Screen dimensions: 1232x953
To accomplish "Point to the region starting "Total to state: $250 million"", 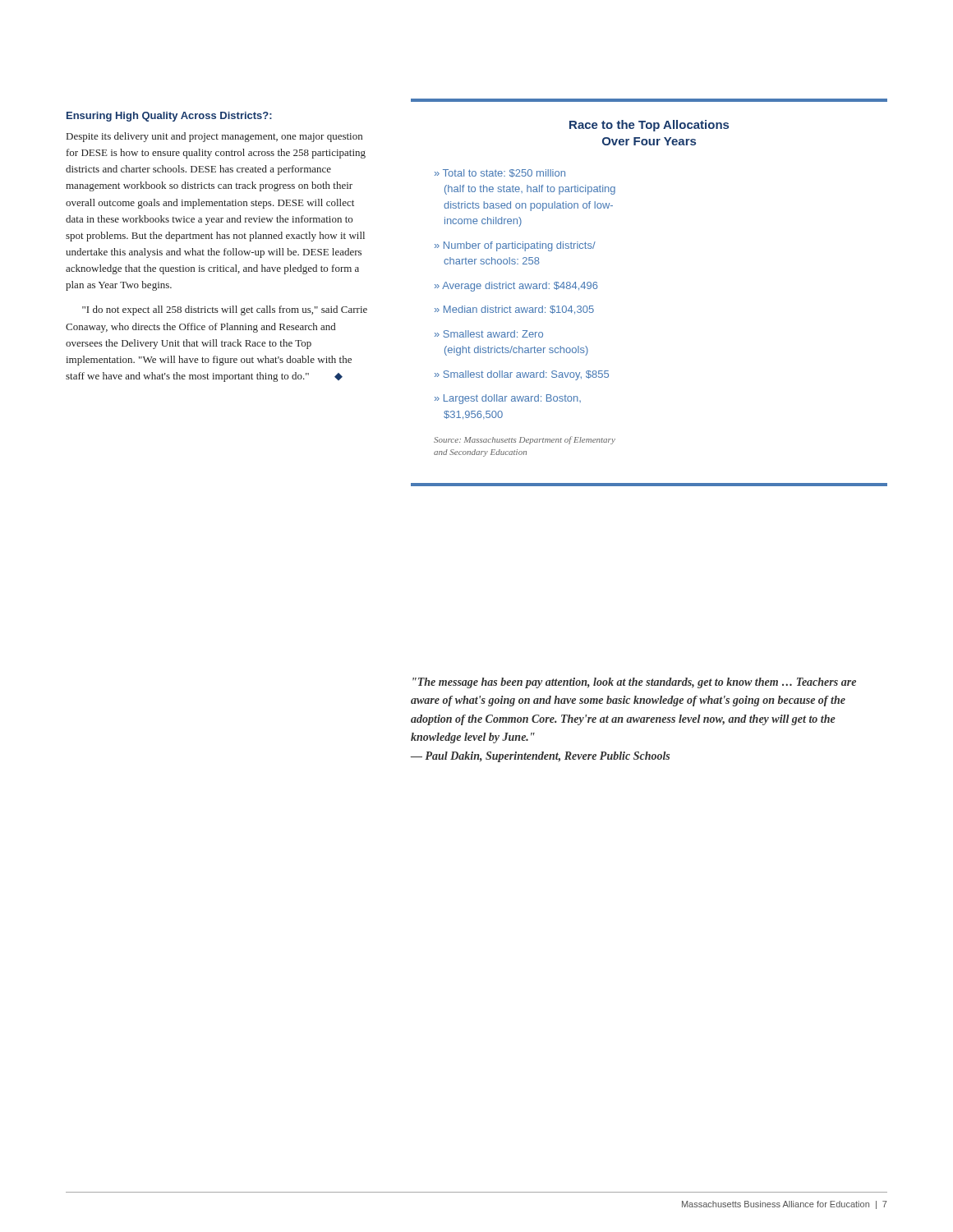I will click(x=525, y=198).
